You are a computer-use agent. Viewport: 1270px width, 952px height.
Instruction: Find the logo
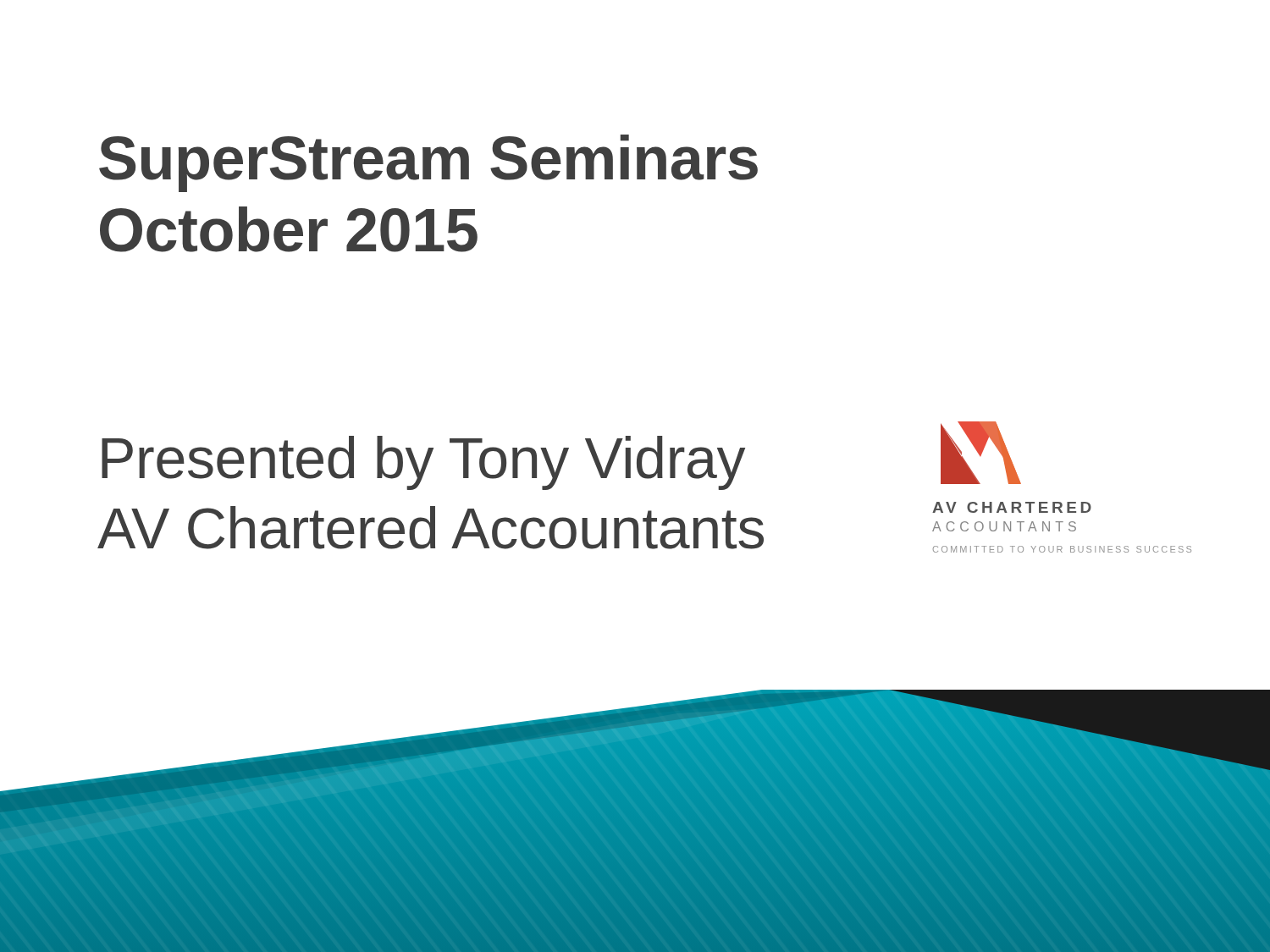[x=1063, y=485]
